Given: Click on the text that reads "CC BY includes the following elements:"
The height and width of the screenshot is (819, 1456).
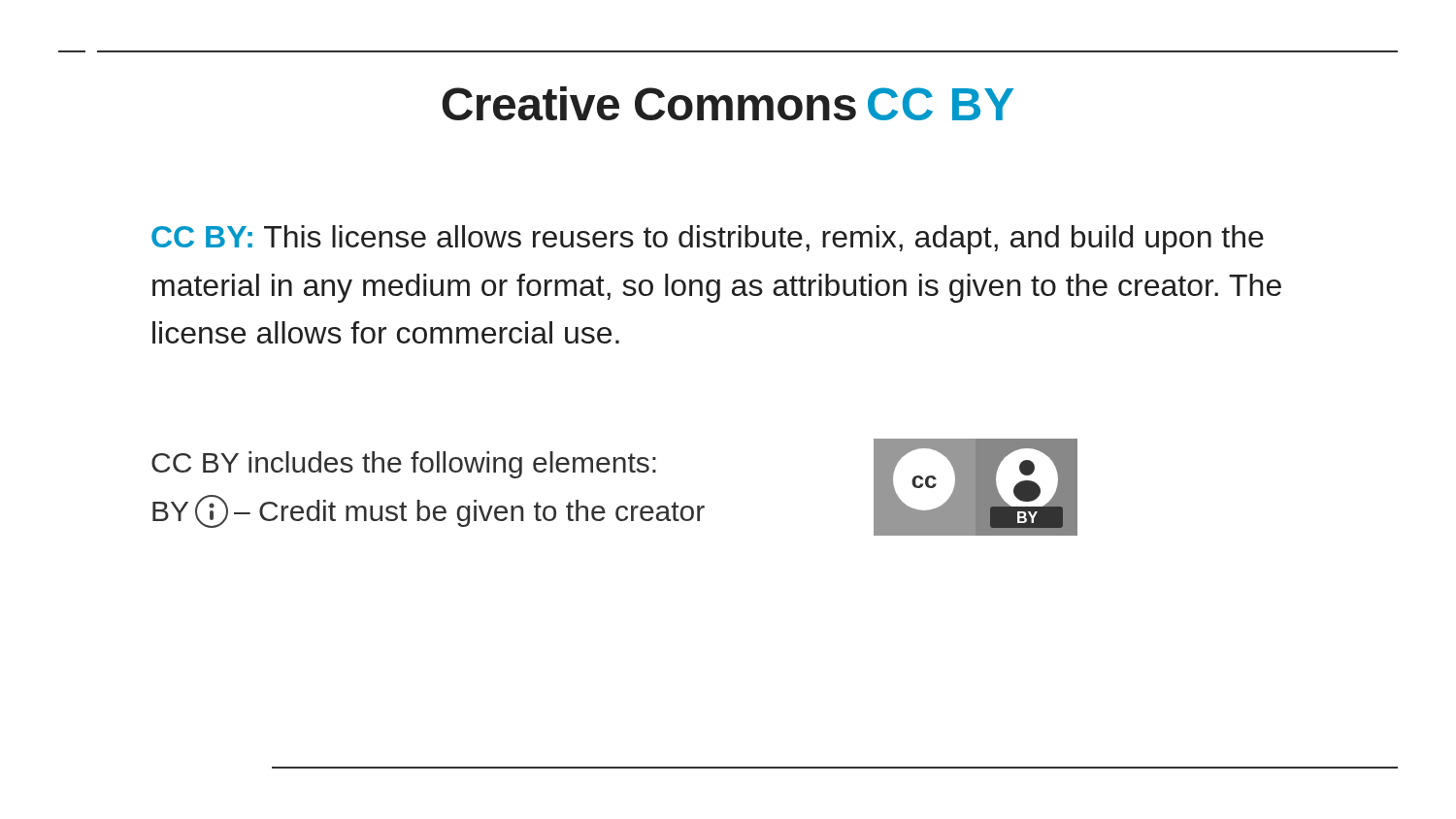Looking at the screenshot, I should pos(404,462).
